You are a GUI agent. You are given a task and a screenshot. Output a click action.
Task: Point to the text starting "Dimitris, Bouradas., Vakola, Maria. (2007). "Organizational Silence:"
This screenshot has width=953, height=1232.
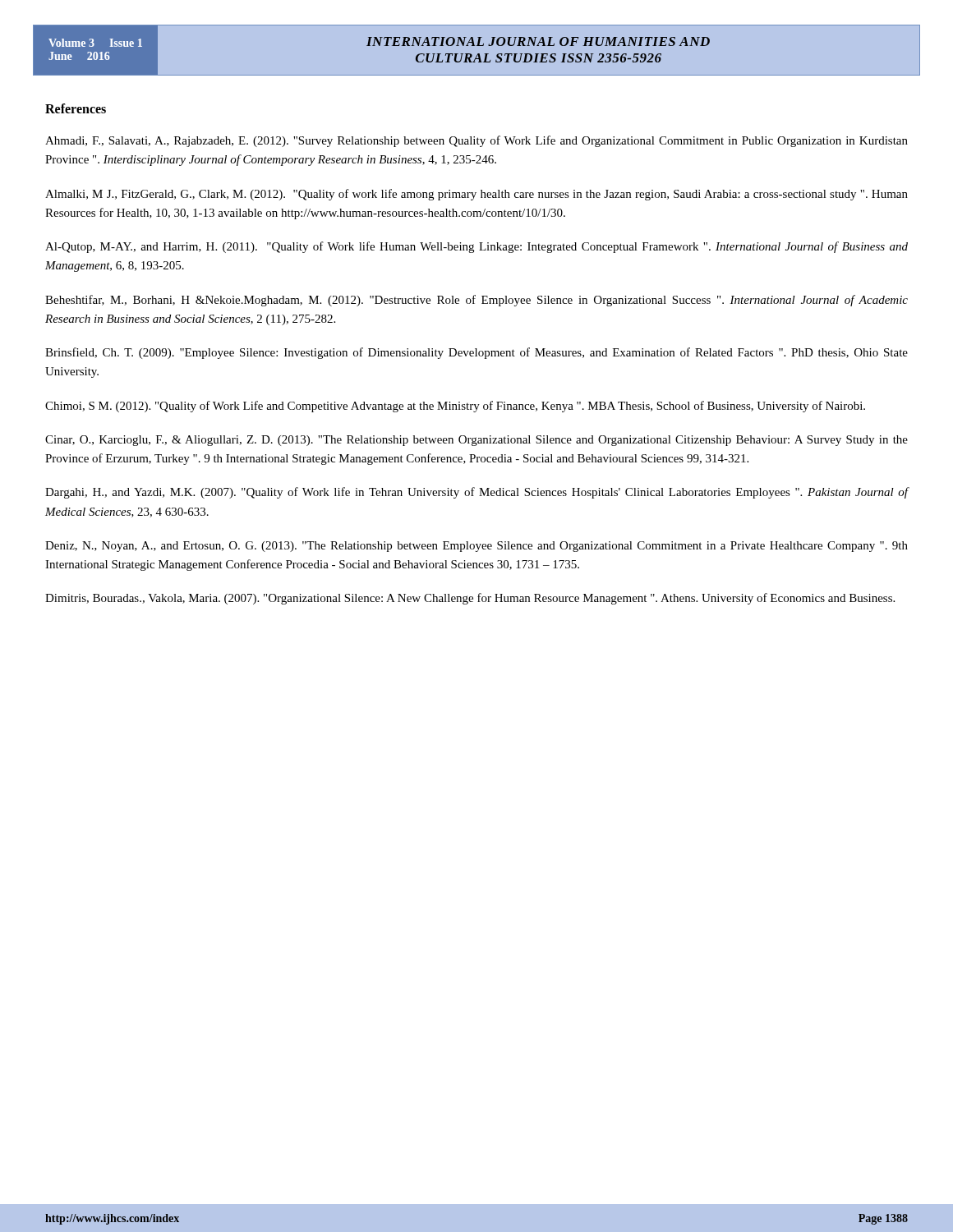point(470,598)
